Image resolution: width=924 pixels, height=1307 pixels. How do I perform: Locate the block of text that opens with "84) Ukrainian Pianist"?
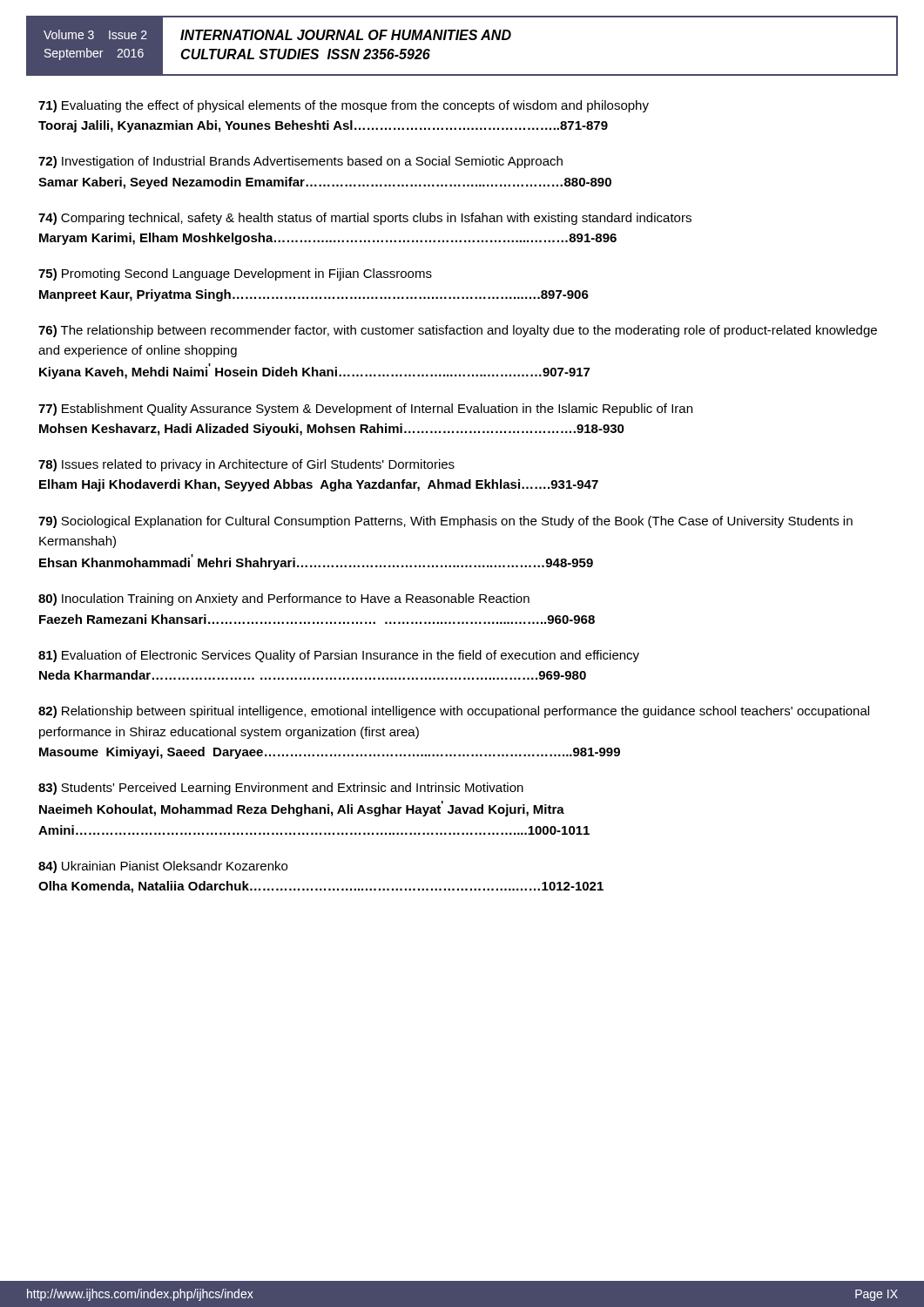(x=462, y=876)
